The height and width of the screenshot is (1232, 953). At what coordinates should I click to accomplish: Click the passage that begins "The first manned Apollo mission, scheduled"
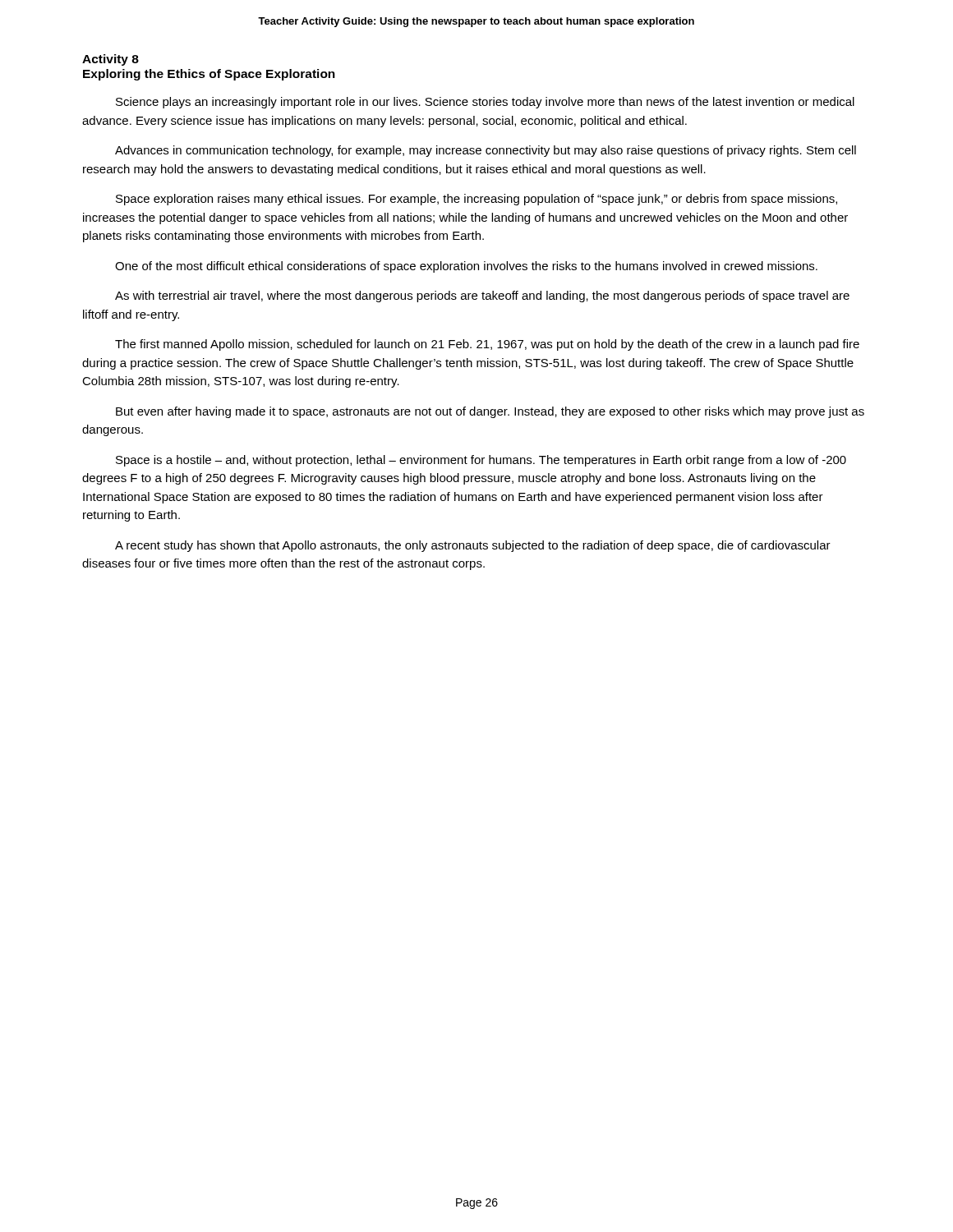(x=471, y=362)
